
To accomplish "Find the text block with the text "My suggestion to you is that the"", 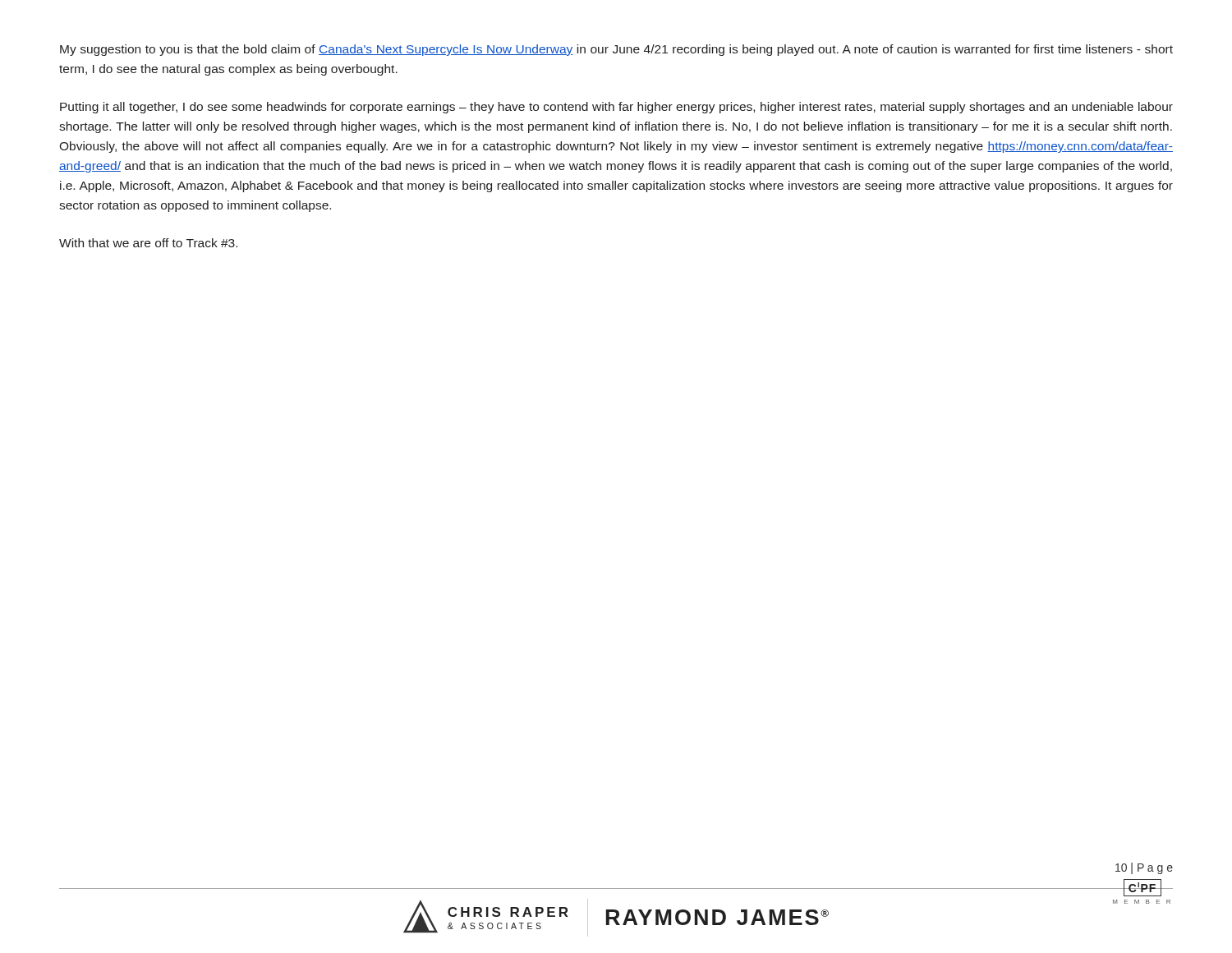I will point(616,59).
